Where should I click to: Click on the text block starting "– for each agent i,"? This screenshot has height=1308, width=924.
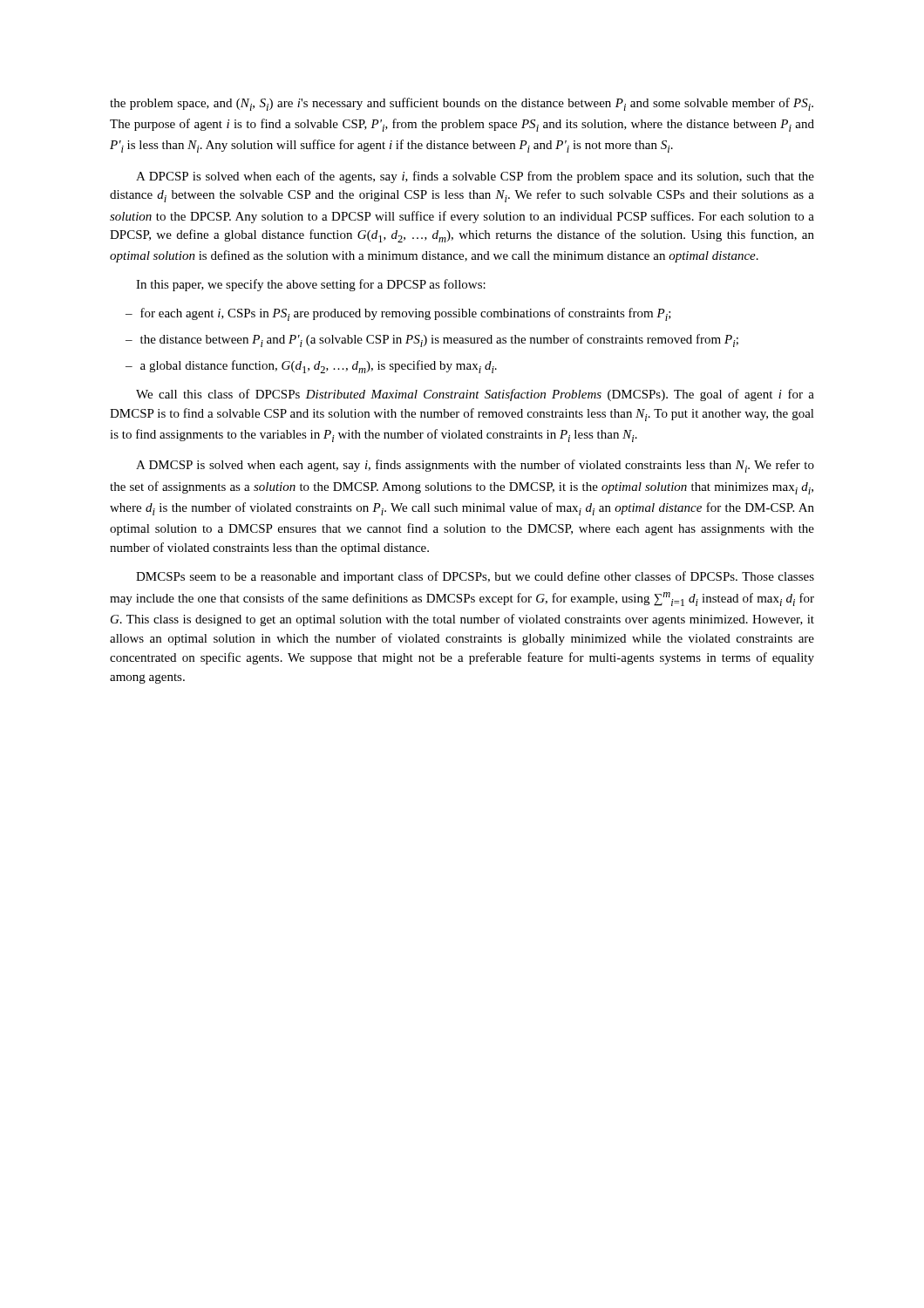click(470, 315)
